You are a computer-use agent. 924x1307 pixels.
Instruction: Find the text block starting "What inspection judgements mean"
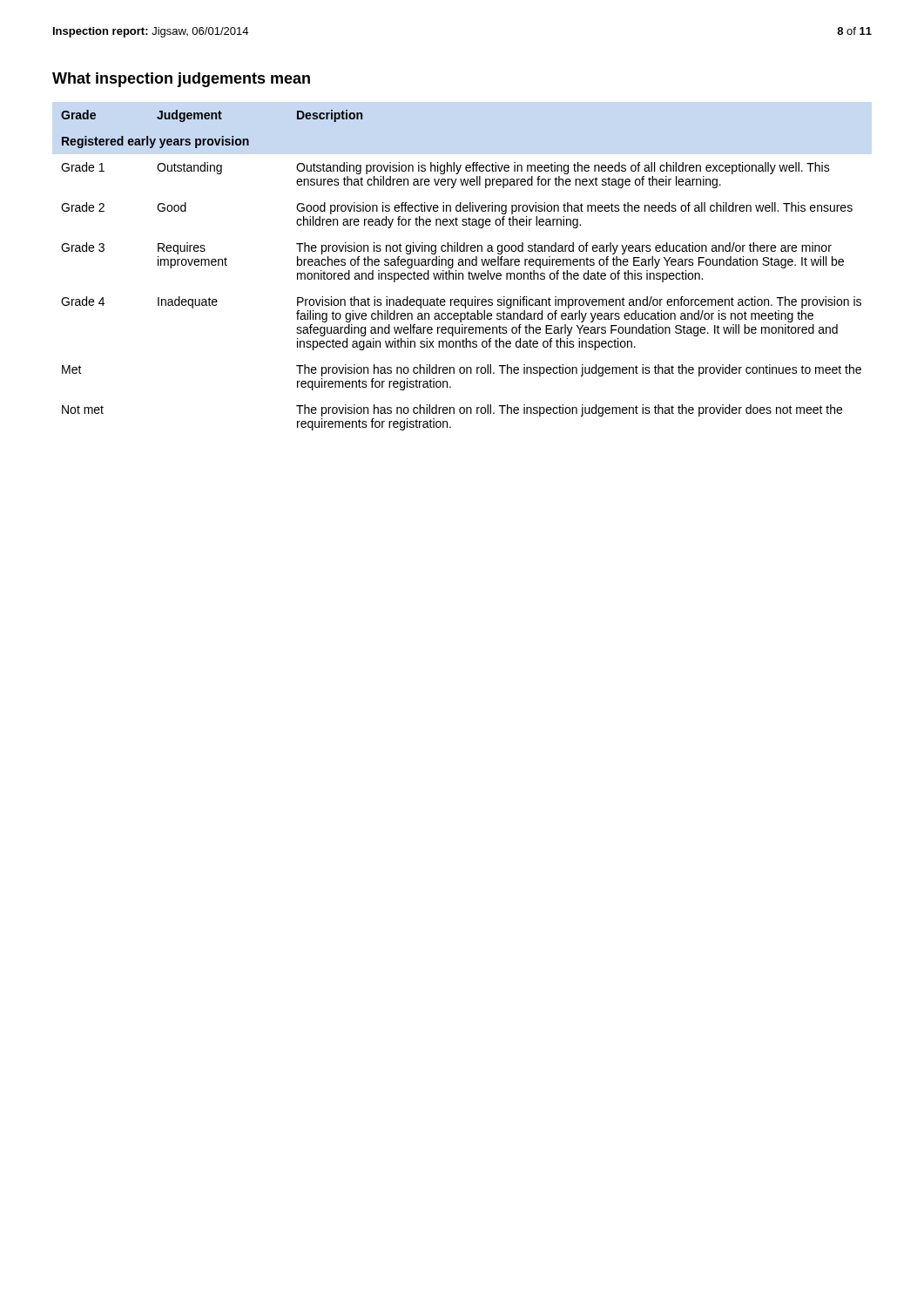182,78
